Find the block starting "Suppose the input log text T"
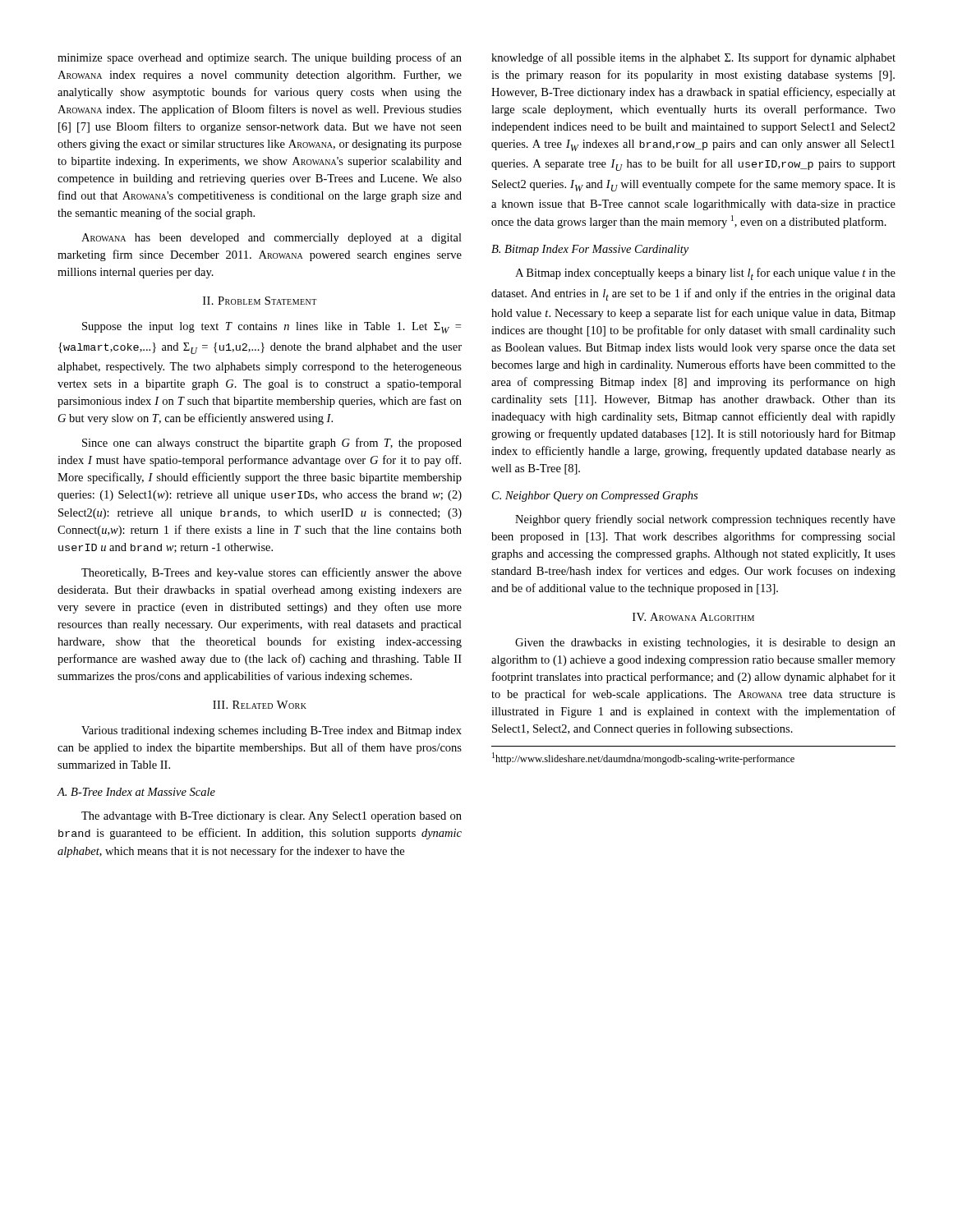The height and width of the screenshot is (1232, 953). click(260, 373)
